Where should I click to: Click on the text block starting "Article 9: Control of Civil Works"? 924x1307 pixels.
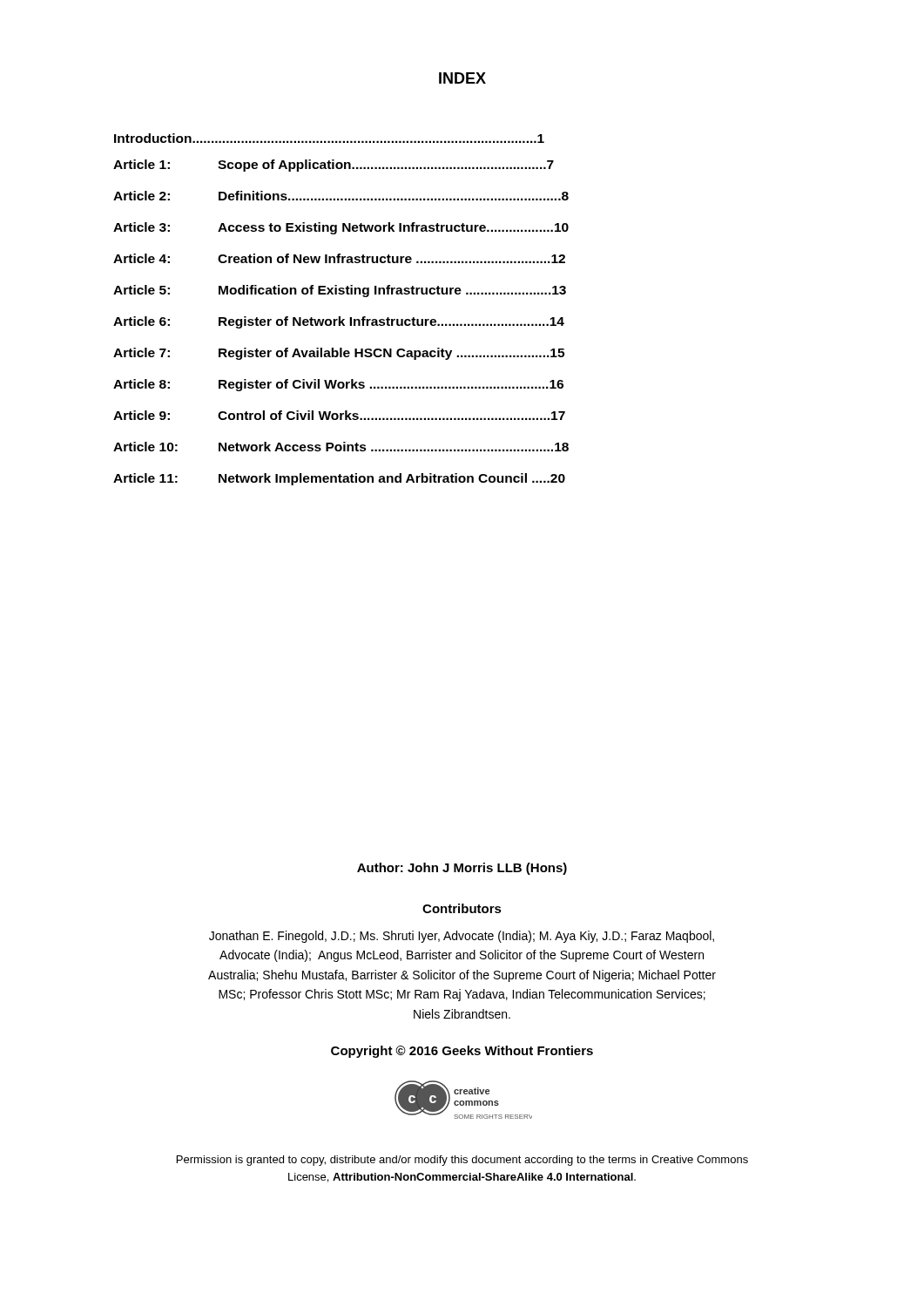point(462,416)
